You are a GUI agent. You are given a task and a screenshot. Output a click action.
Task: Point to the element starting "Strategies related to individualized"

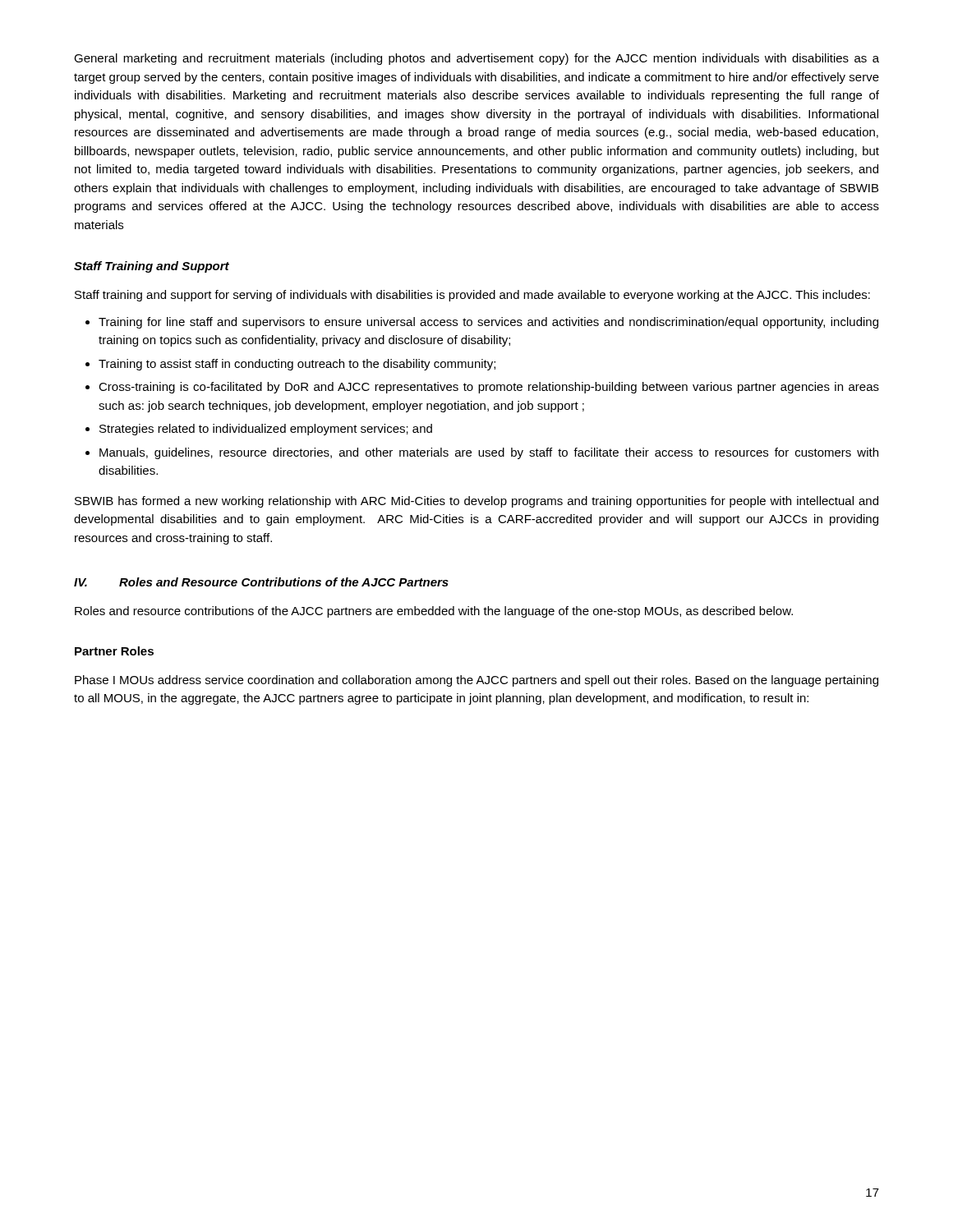(x=266, y=428)
